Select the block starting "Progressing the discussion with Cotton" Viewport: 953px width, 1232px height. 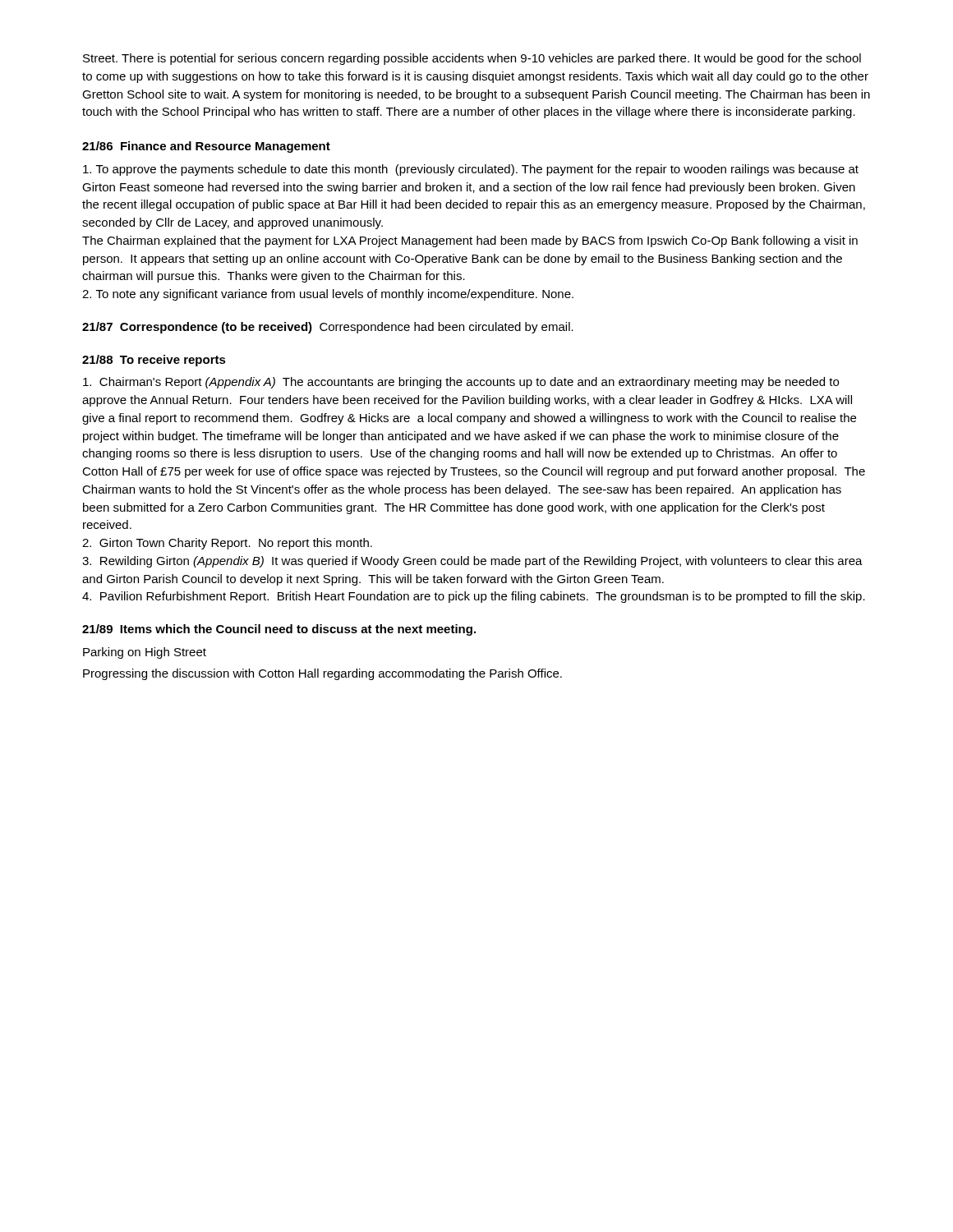point(322,673)
